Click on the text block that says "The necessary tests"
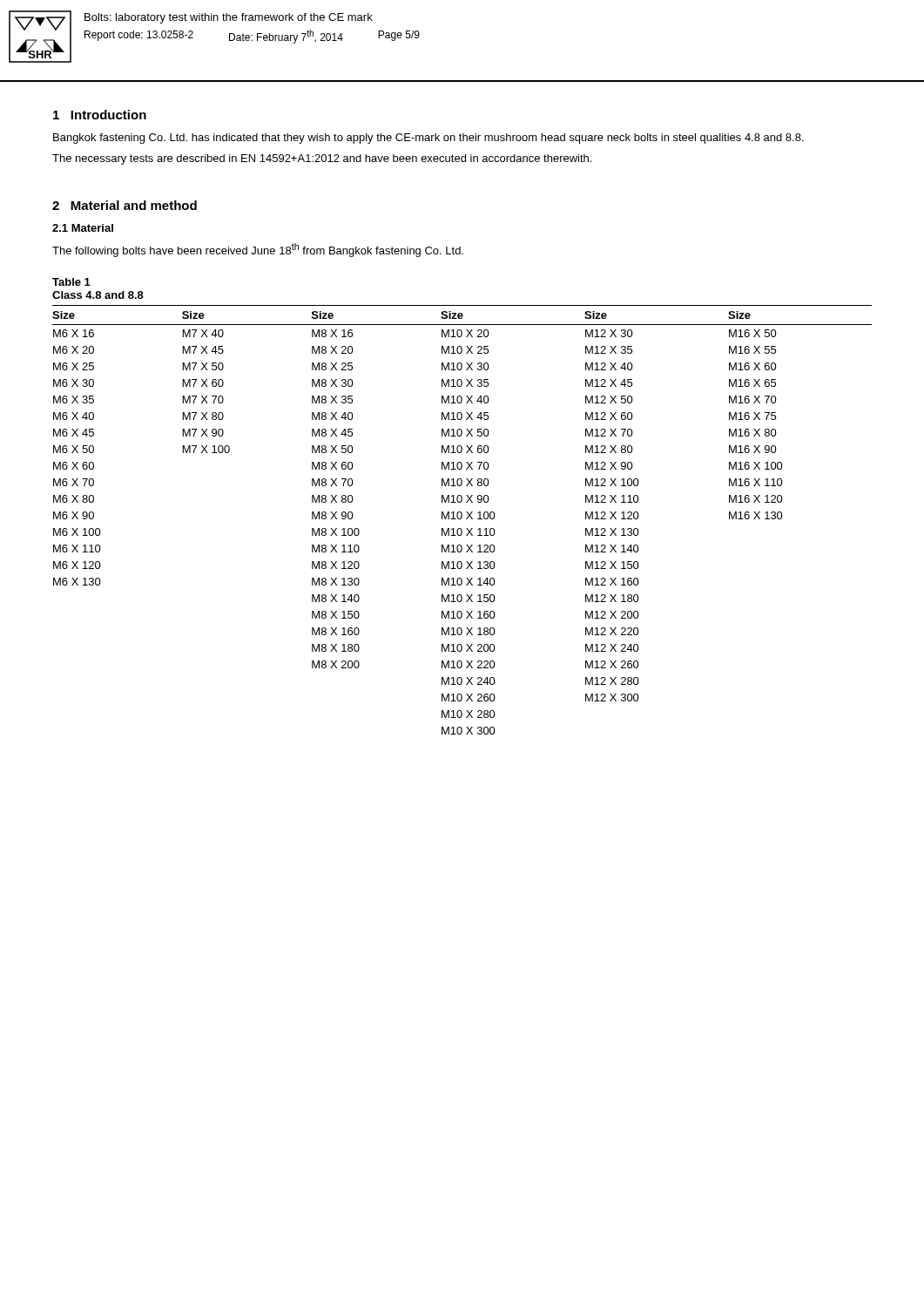 tap(322, 158)
